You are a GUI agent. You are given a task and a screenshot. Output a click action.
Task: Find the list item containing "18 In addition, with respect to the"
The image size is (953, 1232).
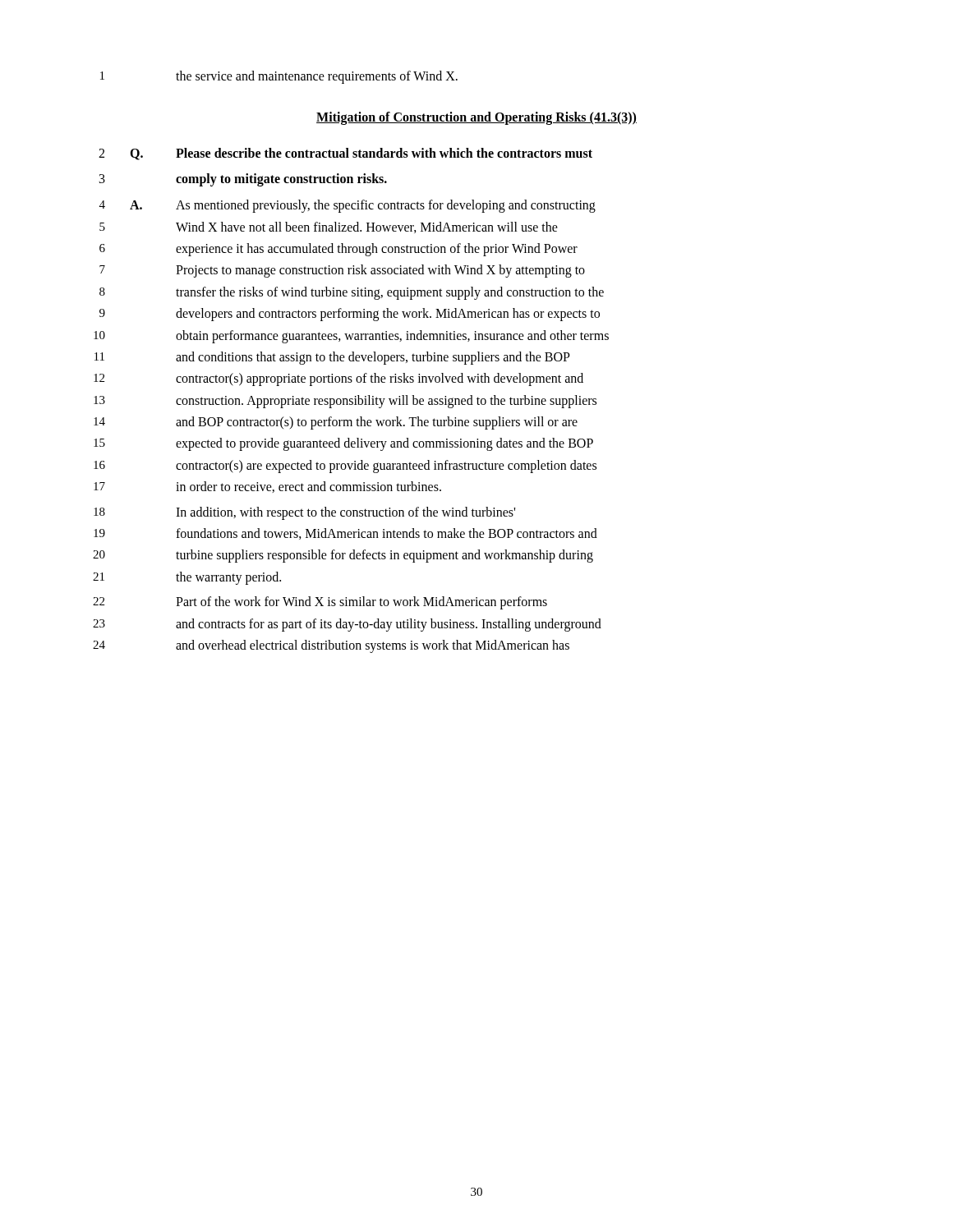point(468,512)
